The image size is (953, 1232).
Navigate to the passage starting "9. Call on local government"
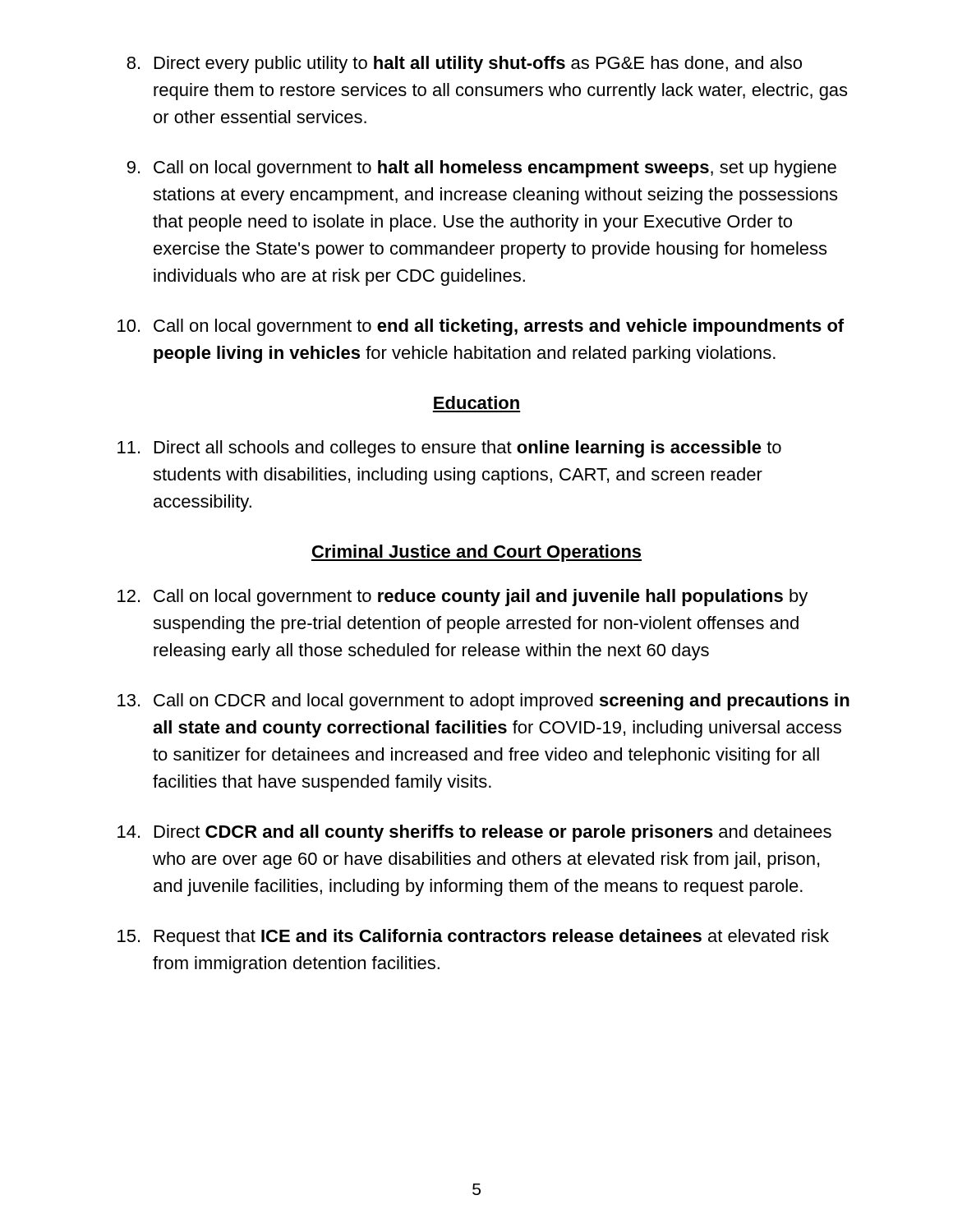pyautogui.click(x=476, y=221)
